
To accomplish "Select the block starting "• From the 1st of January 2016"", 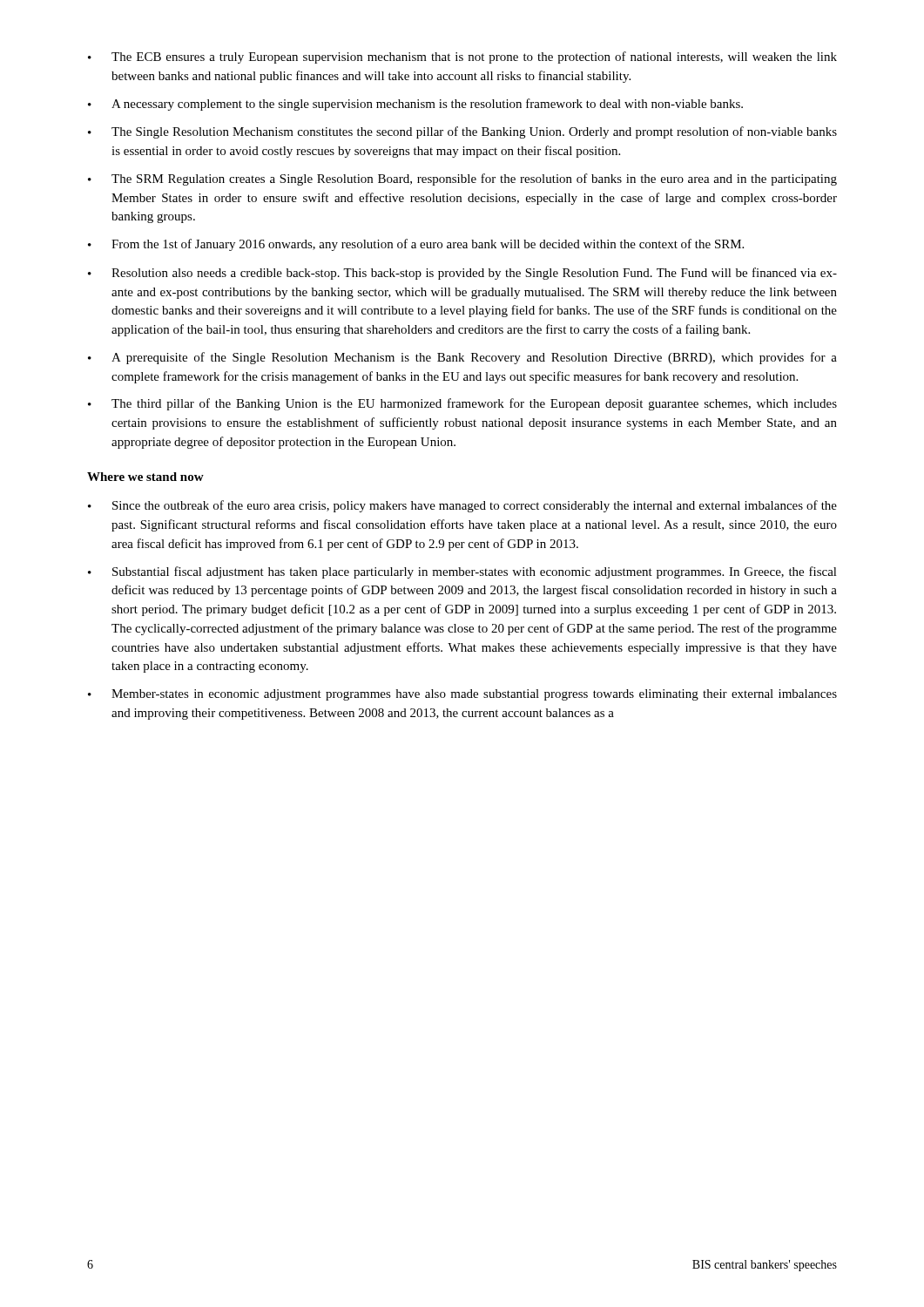I will [462, 245].
